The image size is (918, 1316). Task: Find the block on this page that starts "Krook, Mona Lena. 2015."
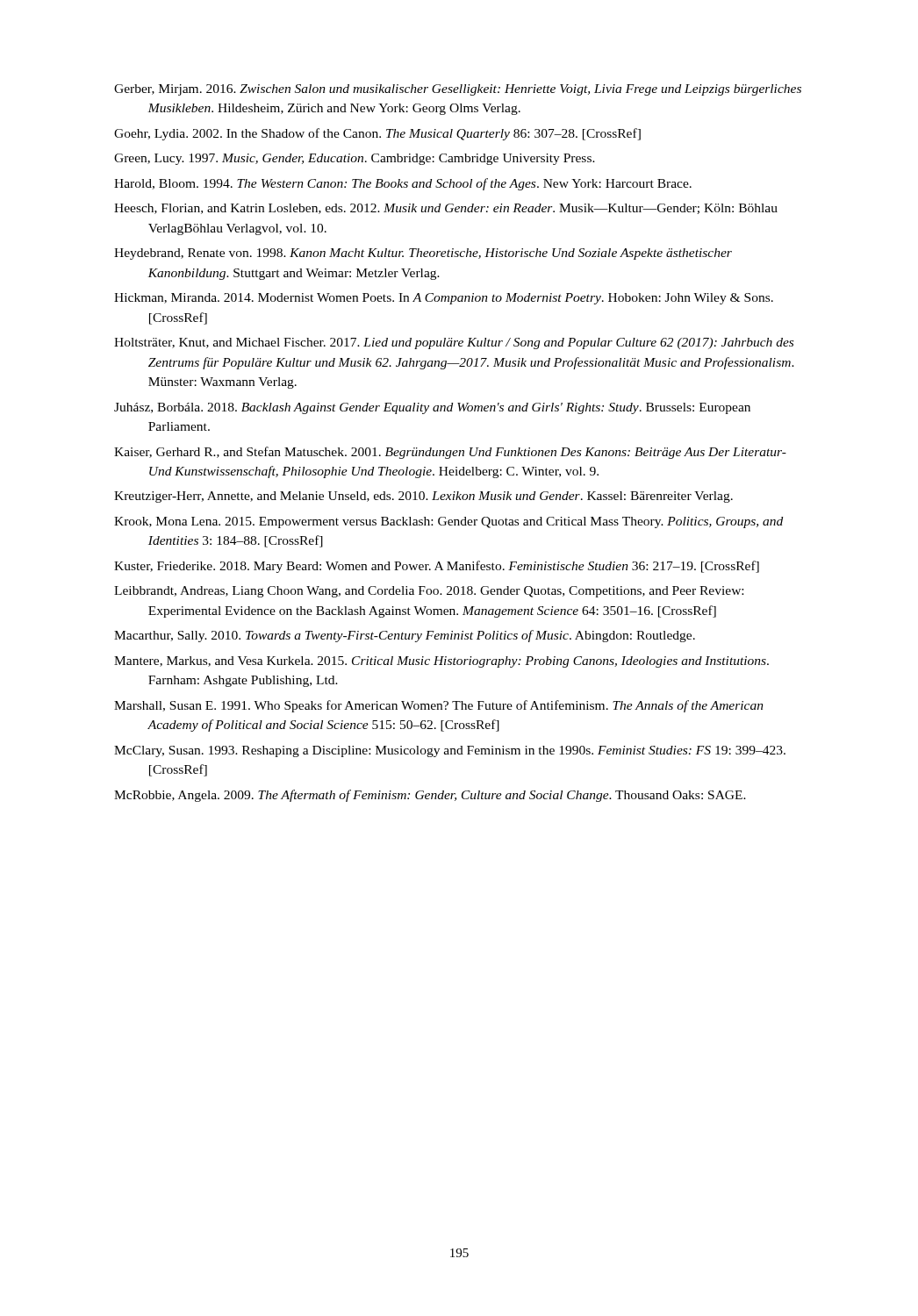[x=449, y=530]
